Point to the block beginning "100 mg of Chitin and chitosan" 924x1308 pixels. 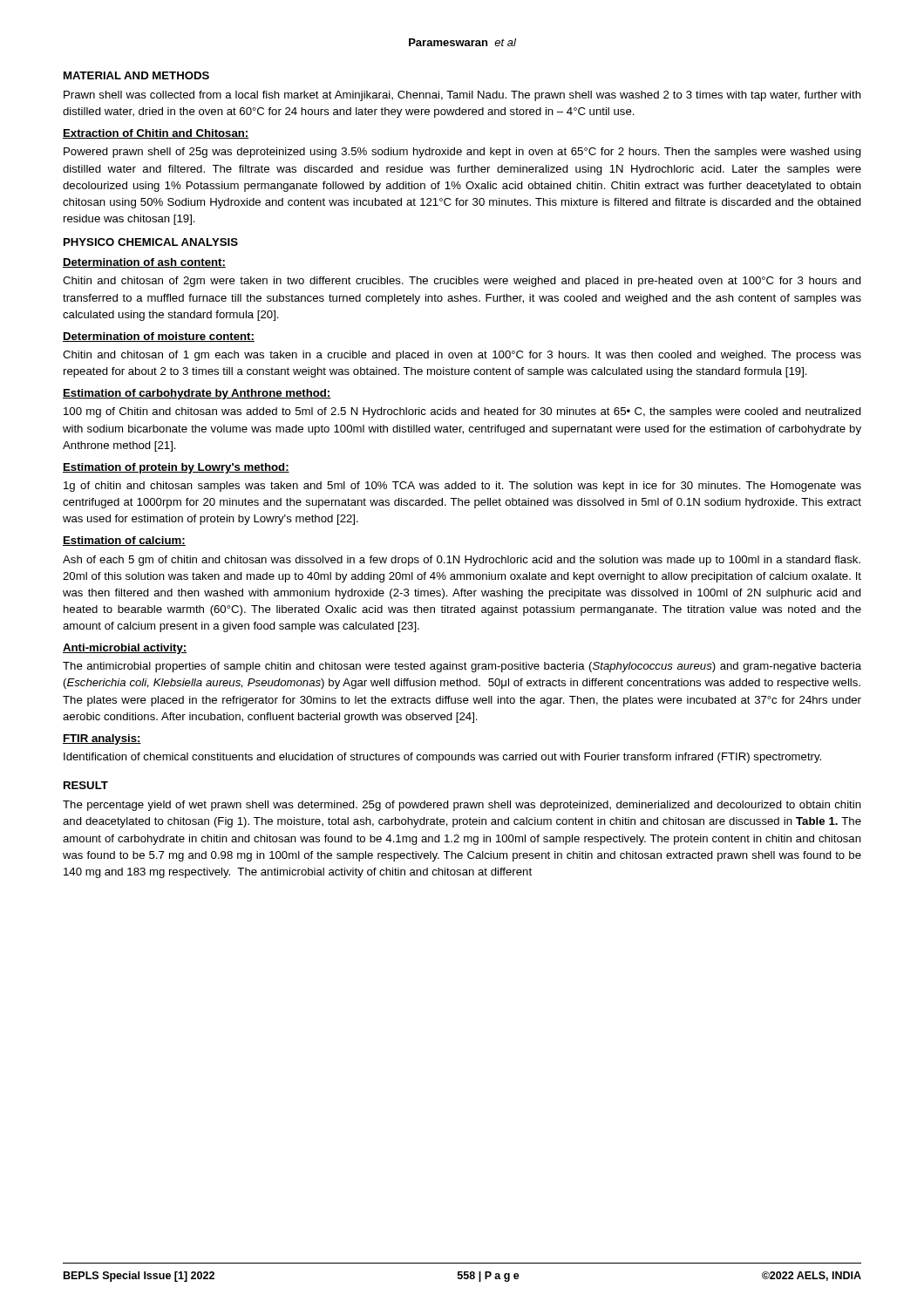[462, 428]
